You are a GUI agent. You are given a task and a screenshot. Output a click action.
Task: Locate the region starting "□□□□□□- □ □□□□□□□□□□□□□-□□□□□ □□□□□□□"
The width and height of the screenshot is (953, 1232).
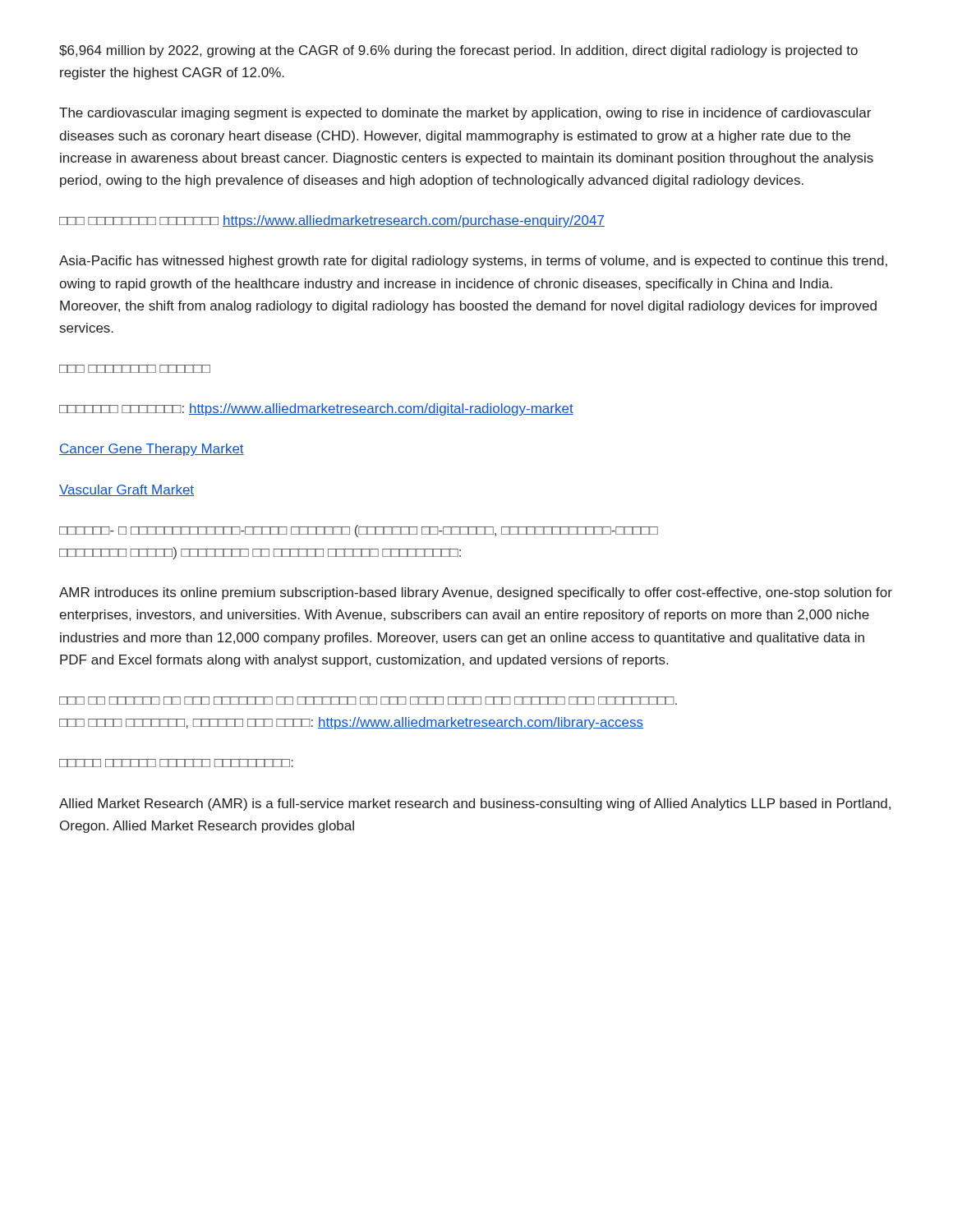coord(359,541)
